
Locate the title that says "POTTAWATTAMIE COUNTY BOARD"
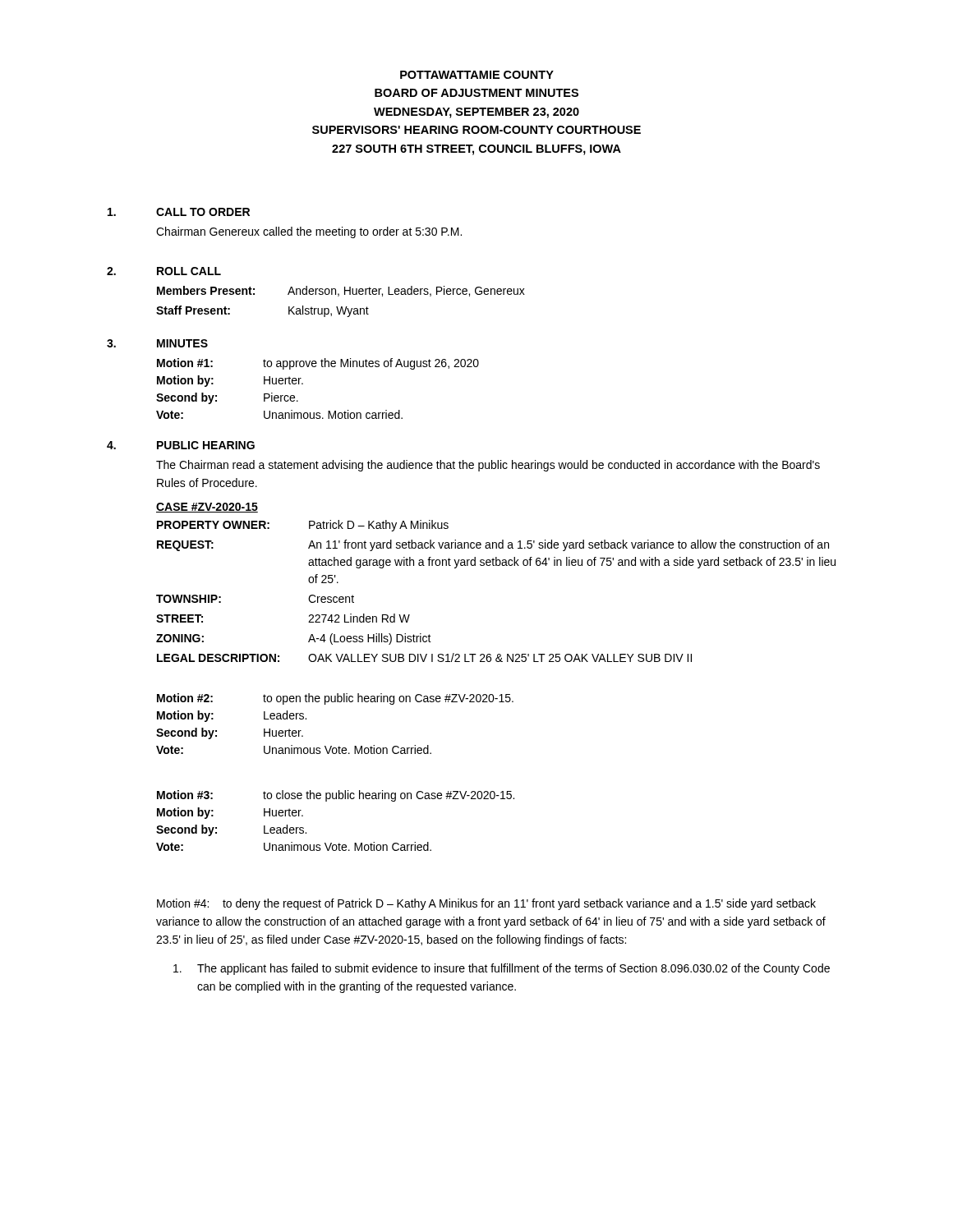476,112
